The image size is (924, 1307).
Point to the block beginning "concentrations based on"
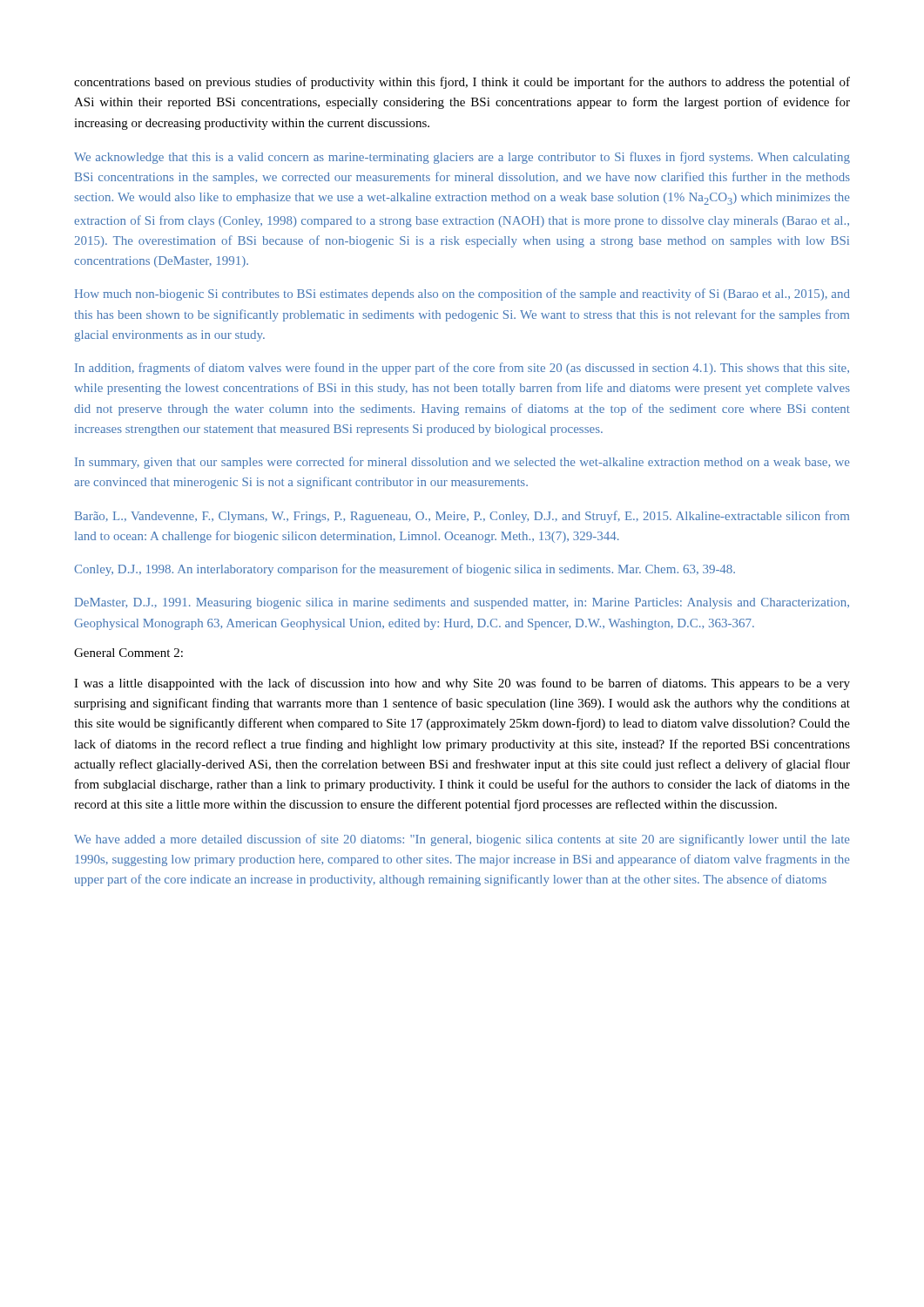462,103
